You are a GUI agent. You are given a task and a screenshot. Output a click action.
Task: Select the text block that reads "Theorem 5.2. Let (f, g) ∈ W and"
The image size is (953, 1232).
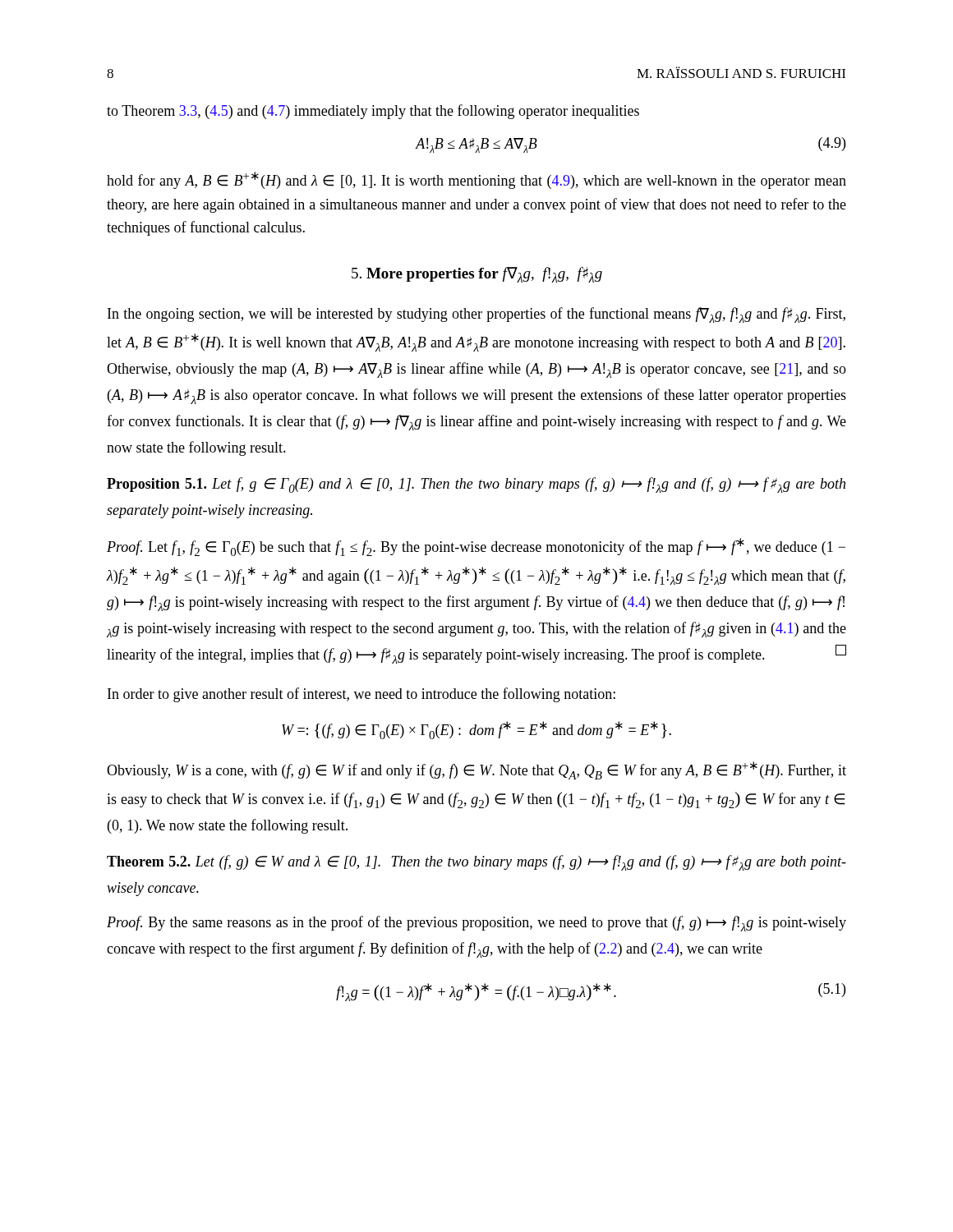pos(476,875)
